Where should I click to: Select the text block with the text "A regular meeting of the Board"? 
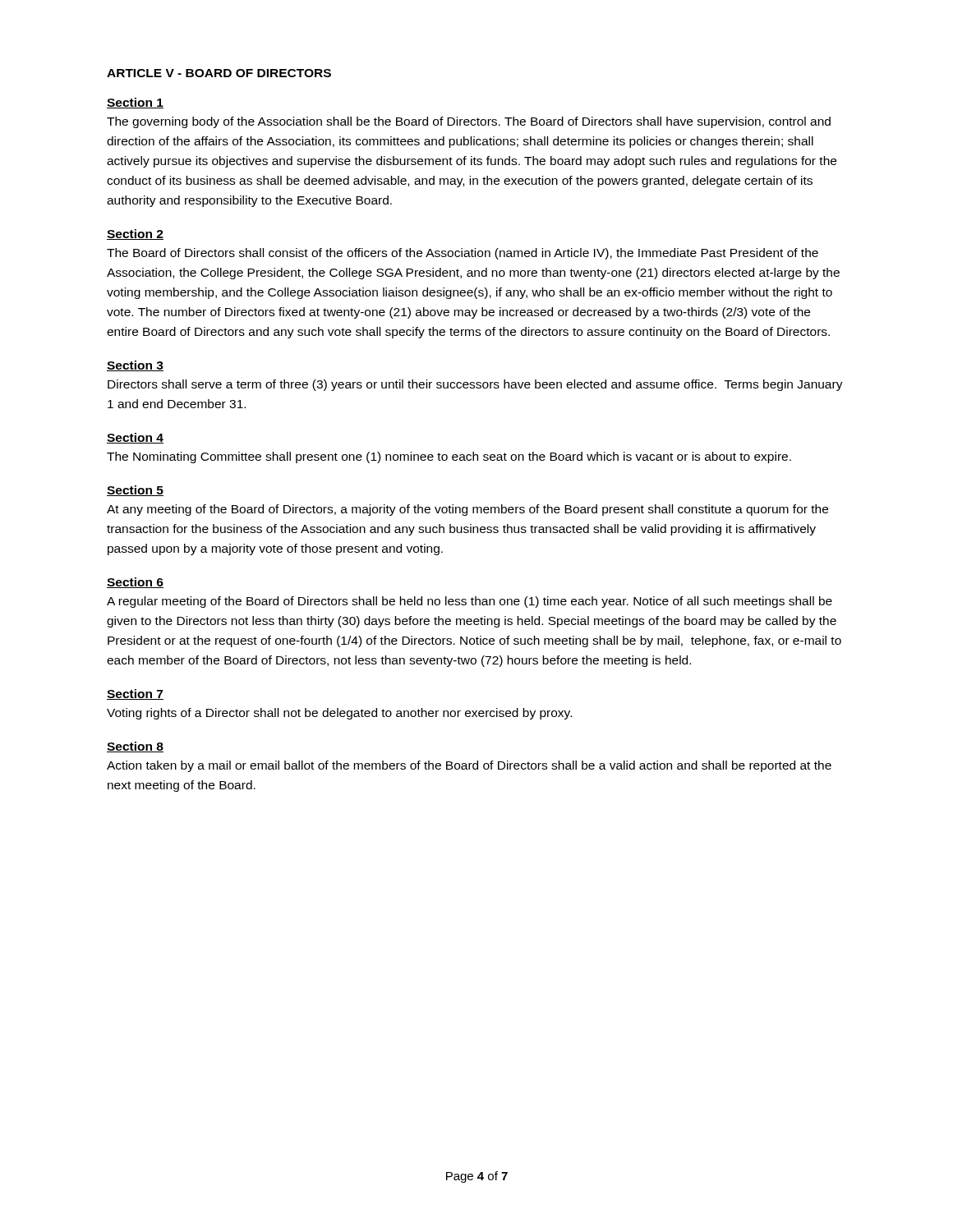474,631
